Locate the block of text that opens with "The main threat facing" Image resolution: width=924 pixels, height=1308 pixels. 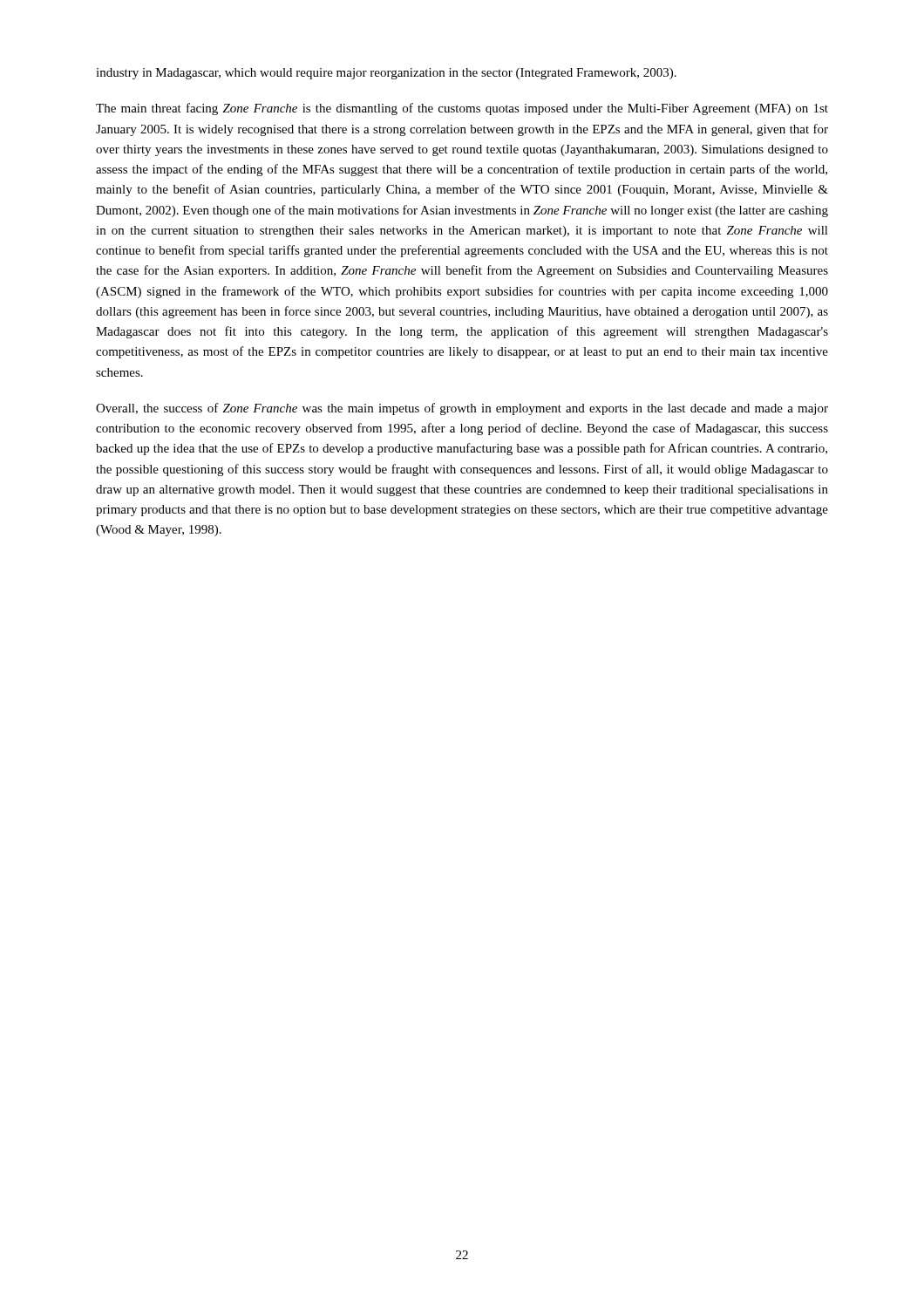pos(462,240)
